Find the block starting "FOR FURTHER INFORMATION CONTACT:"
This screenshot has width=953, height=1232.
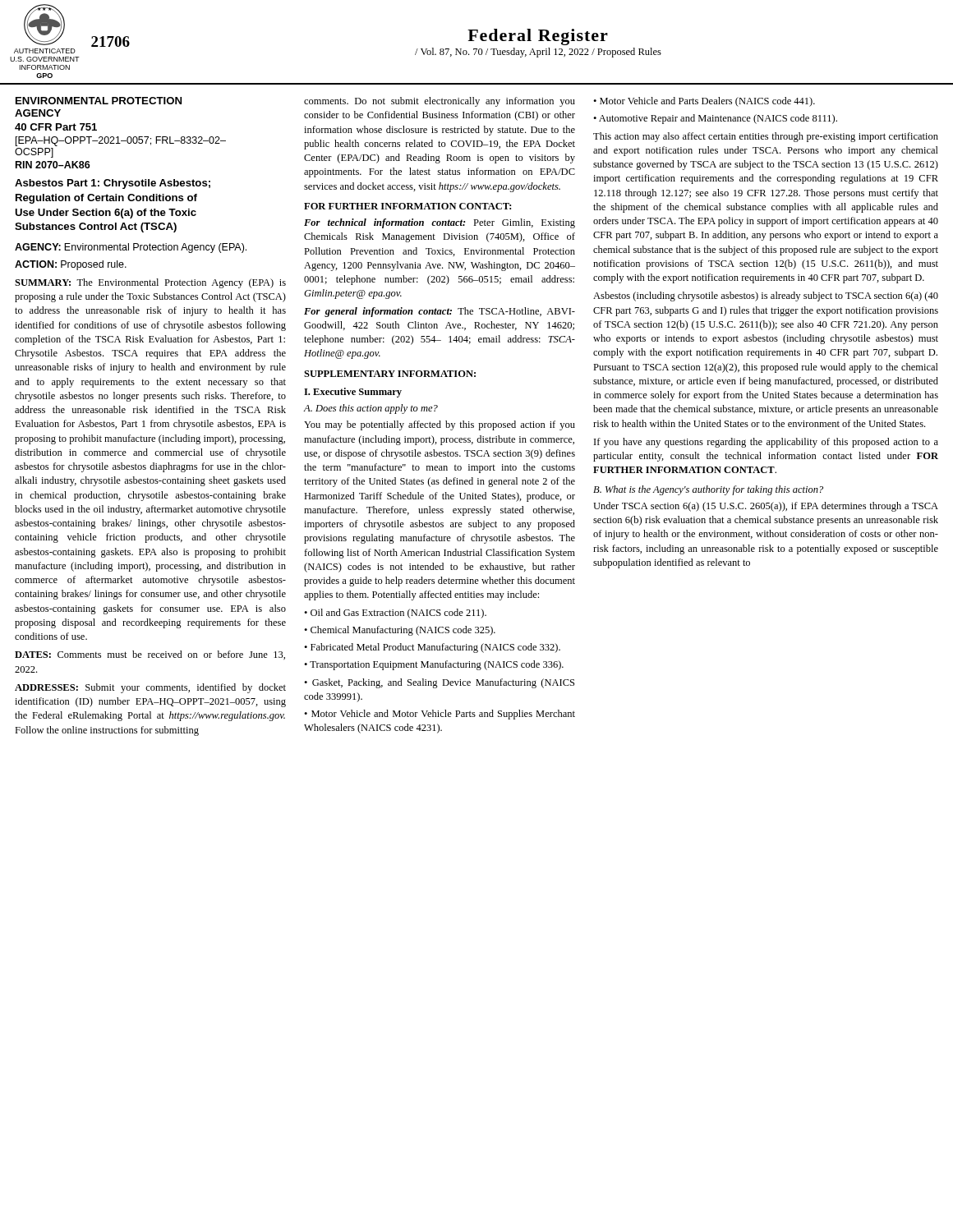408,206
